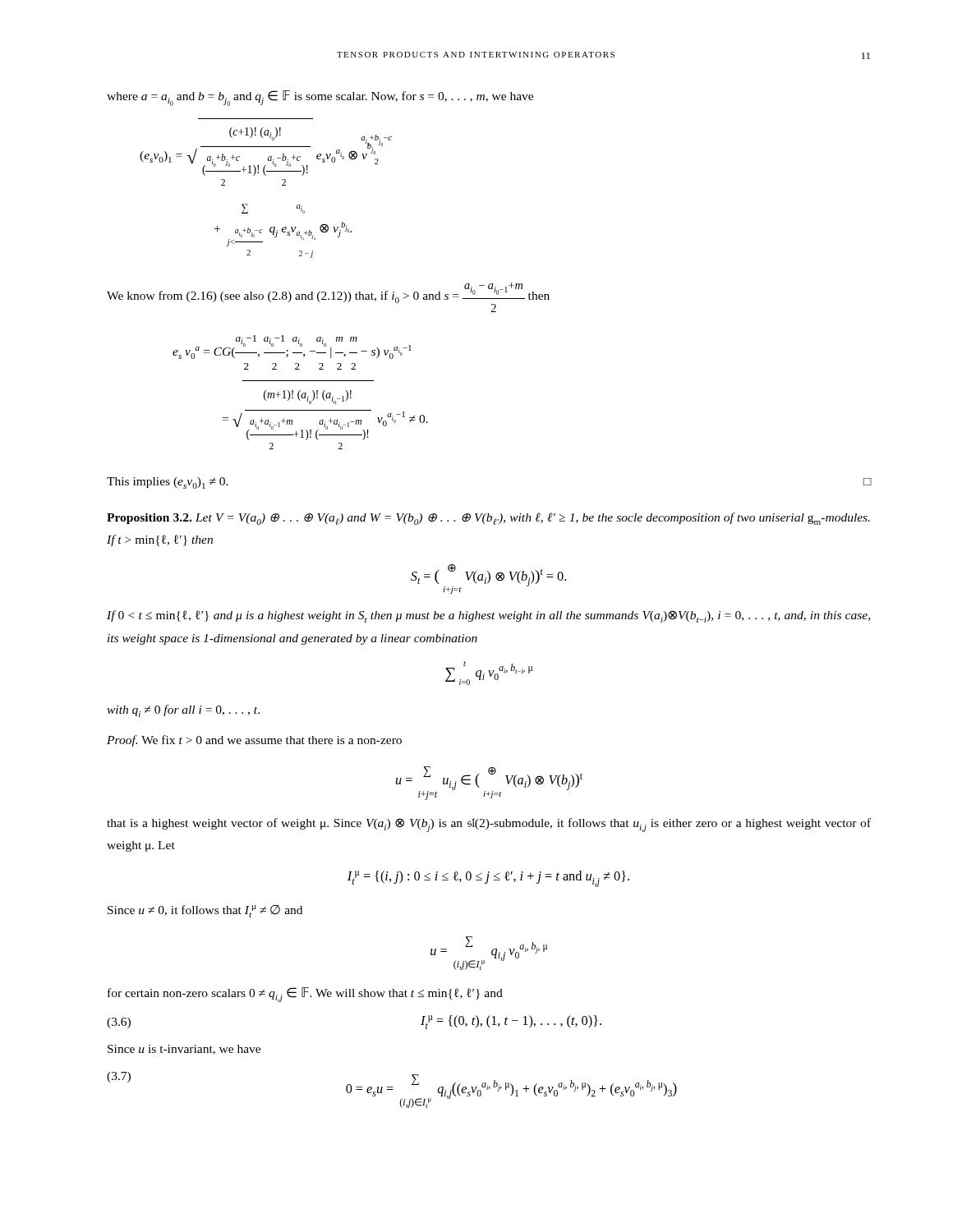
Task: Click on the passage starting "Itμ = {(i, j) :"
Action: (489, 877)
